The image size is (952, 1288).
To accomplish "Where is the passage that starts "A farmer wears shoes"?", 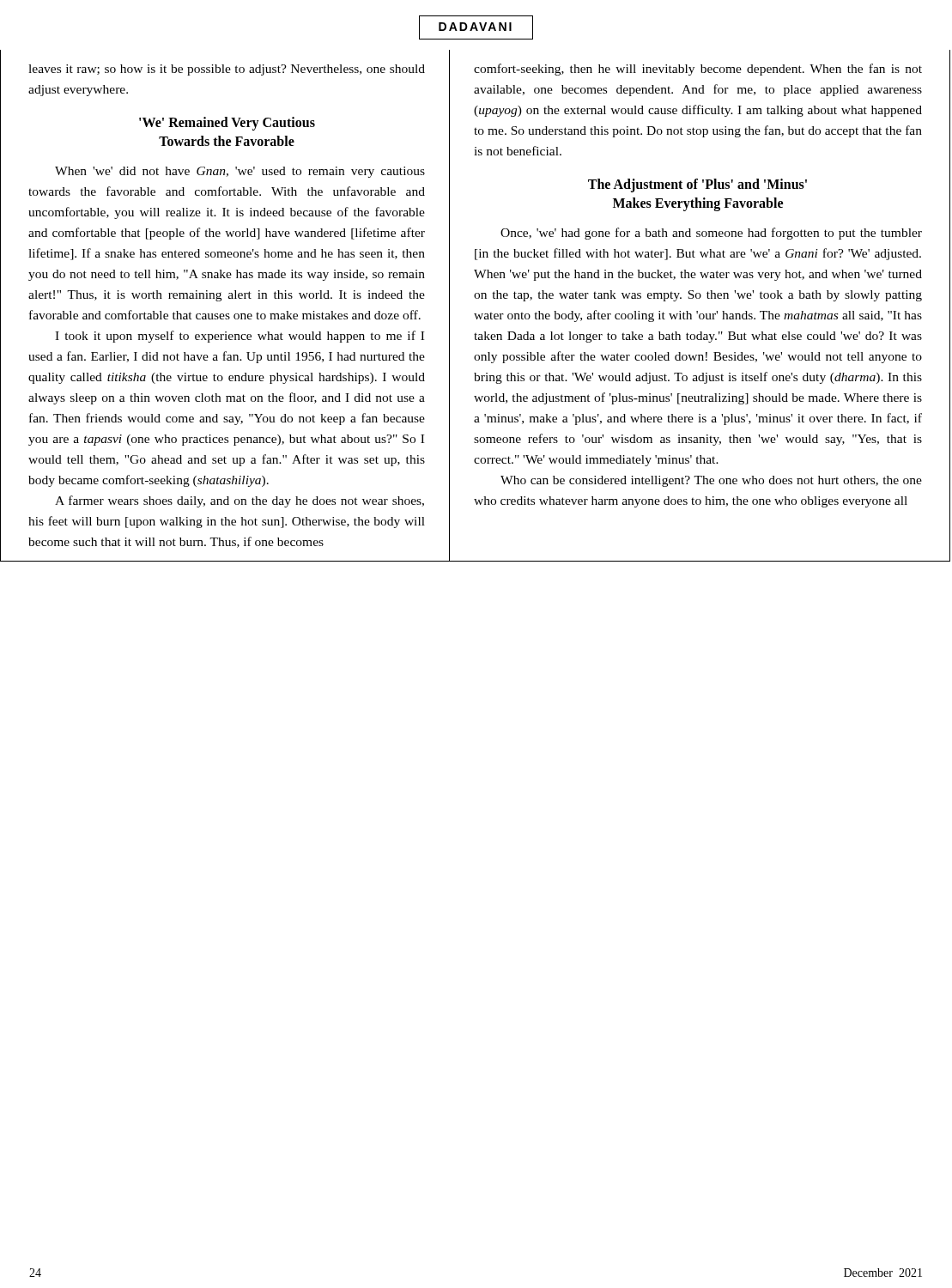I will (x=227, y=521).
